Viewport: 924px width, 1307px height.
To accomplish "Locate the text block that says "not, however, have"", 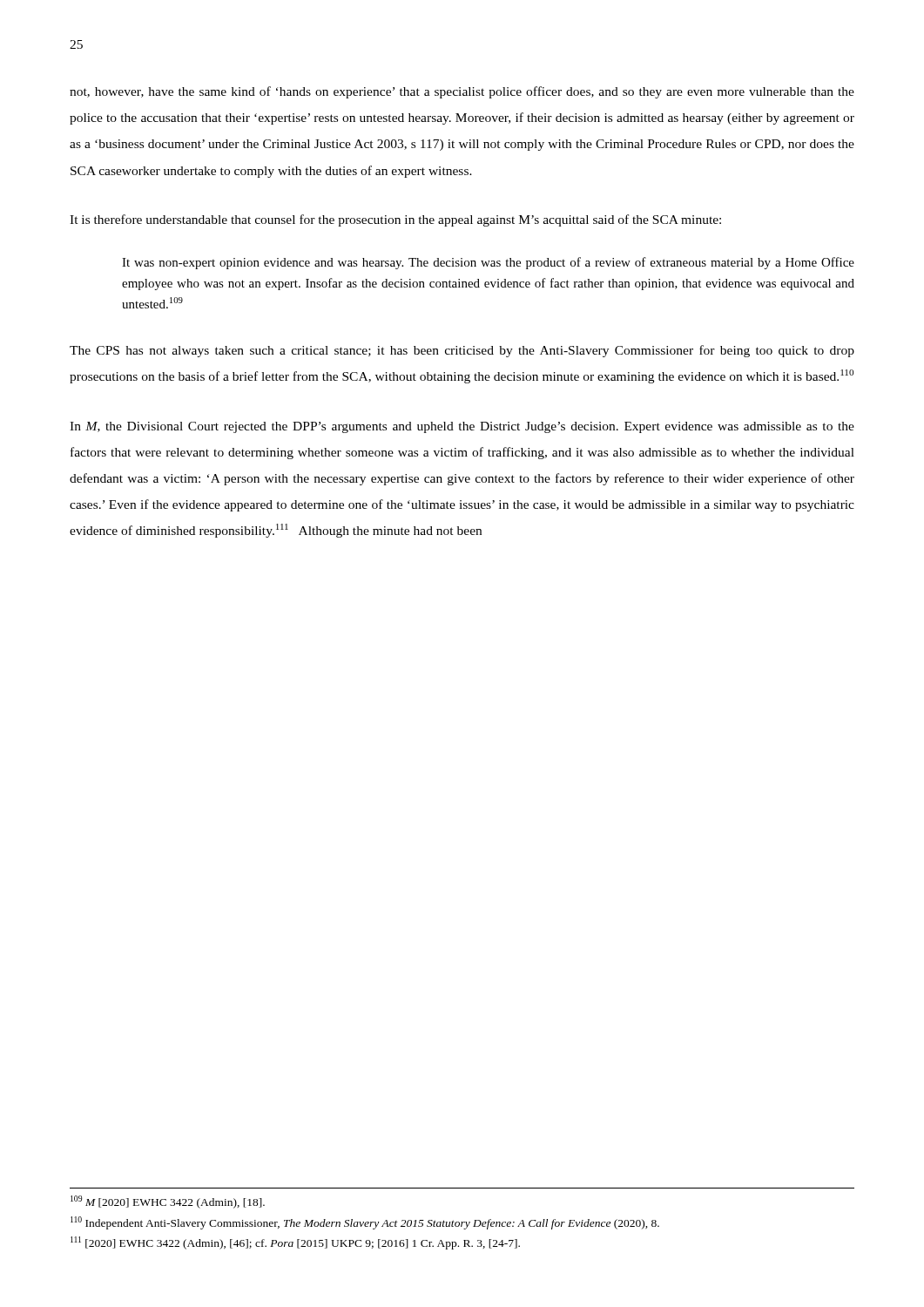I will click(462, 131).
